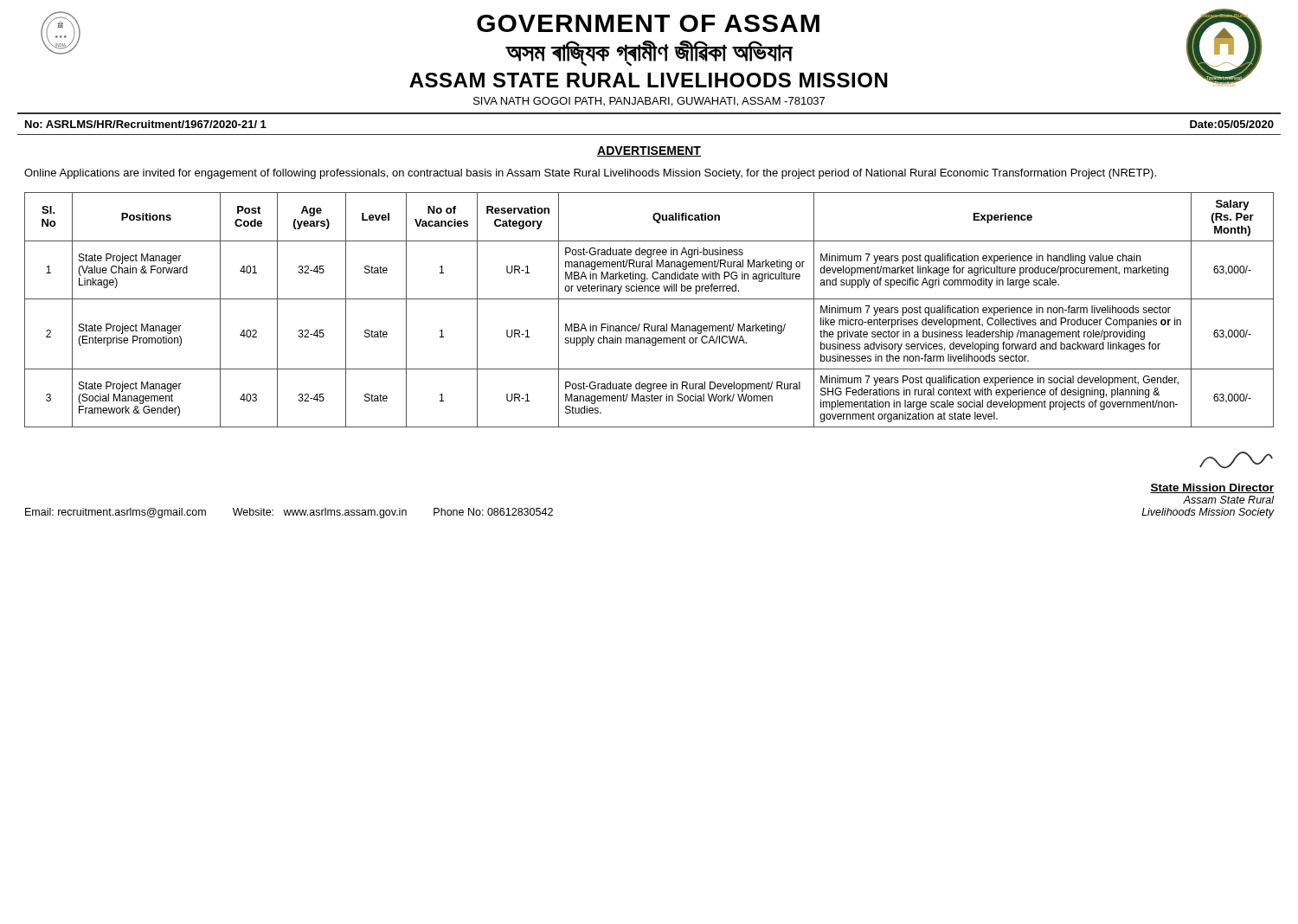
Task: Select the title that says "ASSAM STATE RURAL"
Action: [x=649, y=80]
